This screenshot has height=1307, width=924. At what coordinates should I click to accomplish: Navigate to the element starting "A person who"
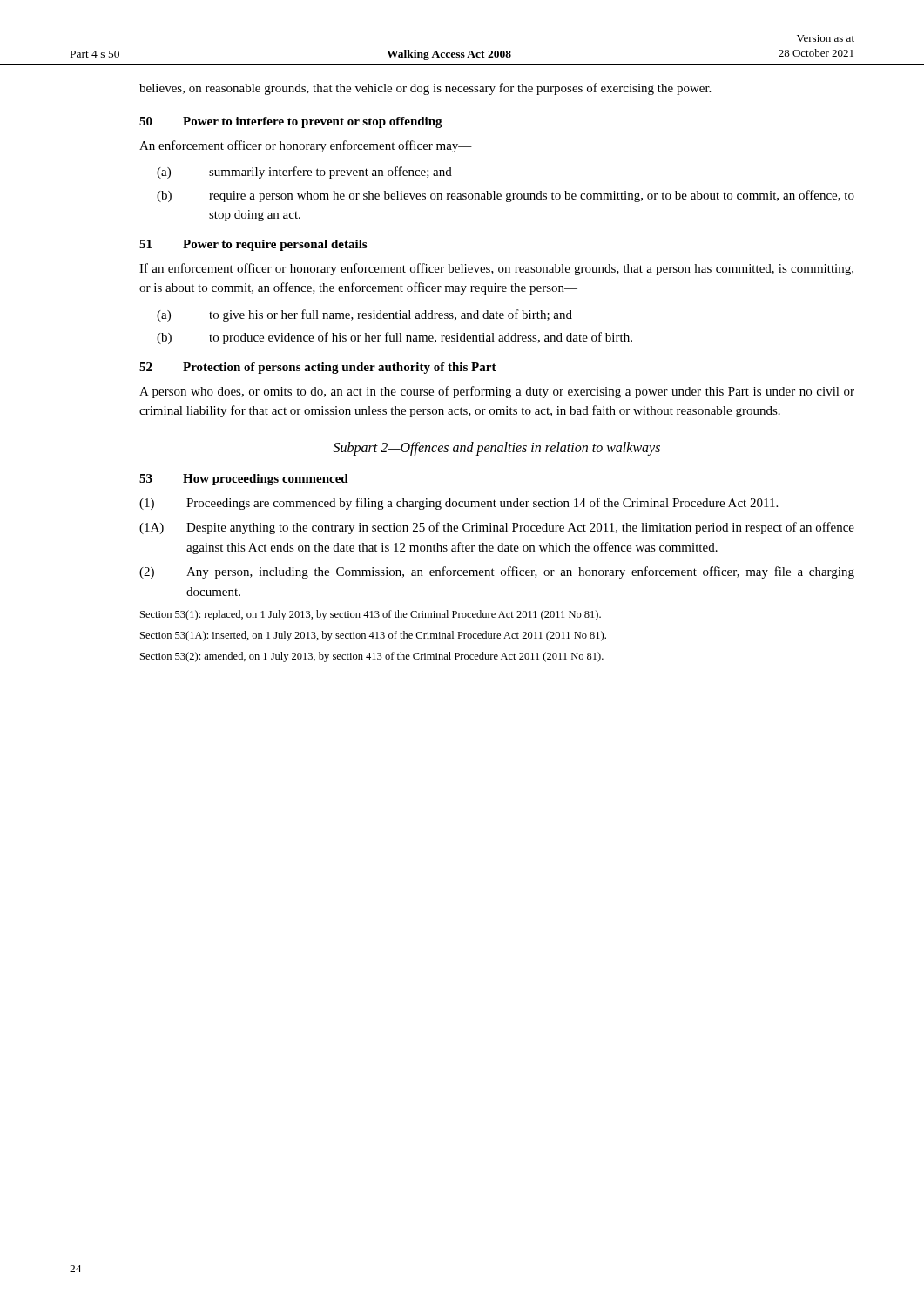(x=497, y=401)
